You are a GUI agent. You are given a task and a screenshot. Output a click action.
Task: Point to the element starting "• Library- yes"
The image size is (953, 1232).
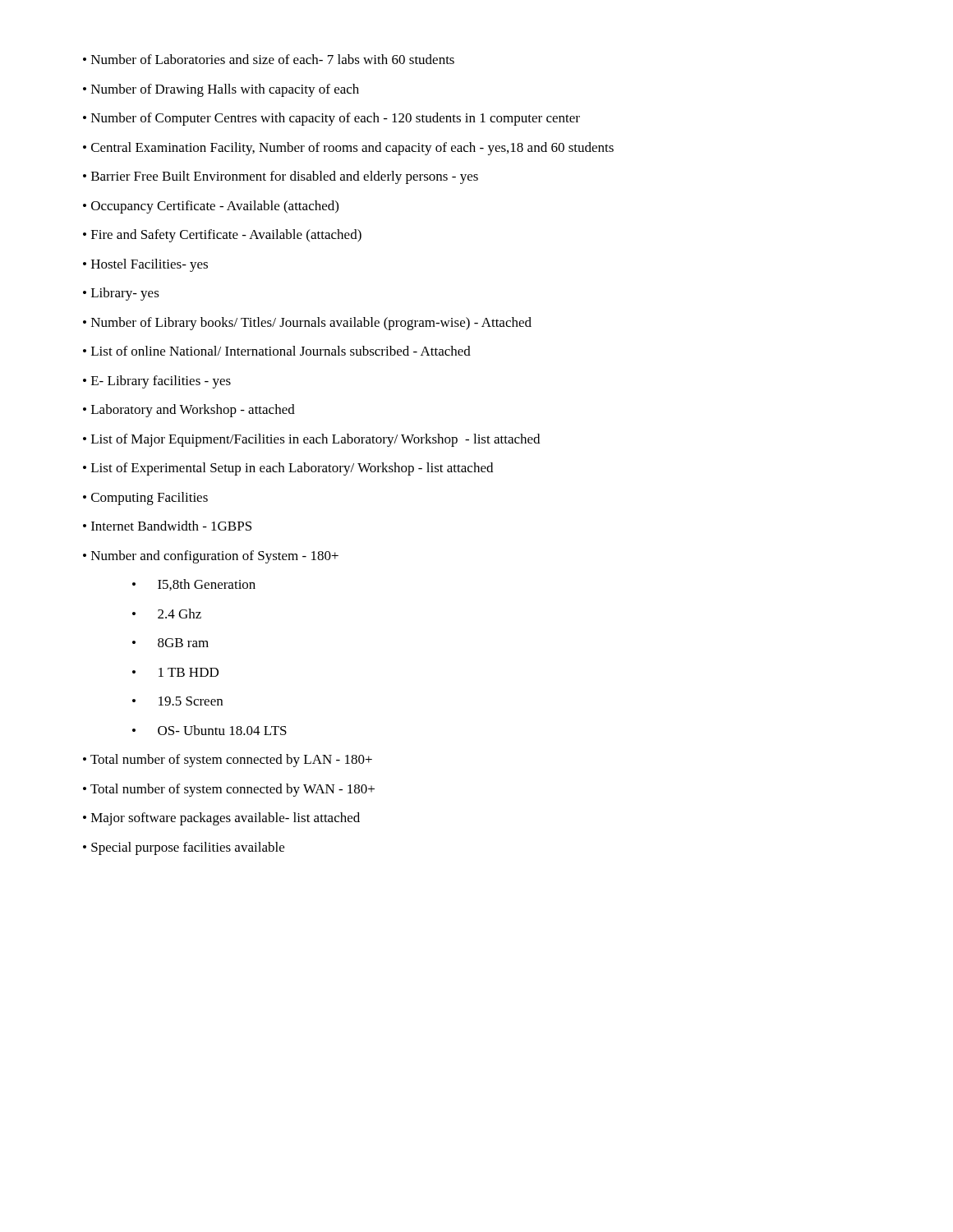[121, 293]
